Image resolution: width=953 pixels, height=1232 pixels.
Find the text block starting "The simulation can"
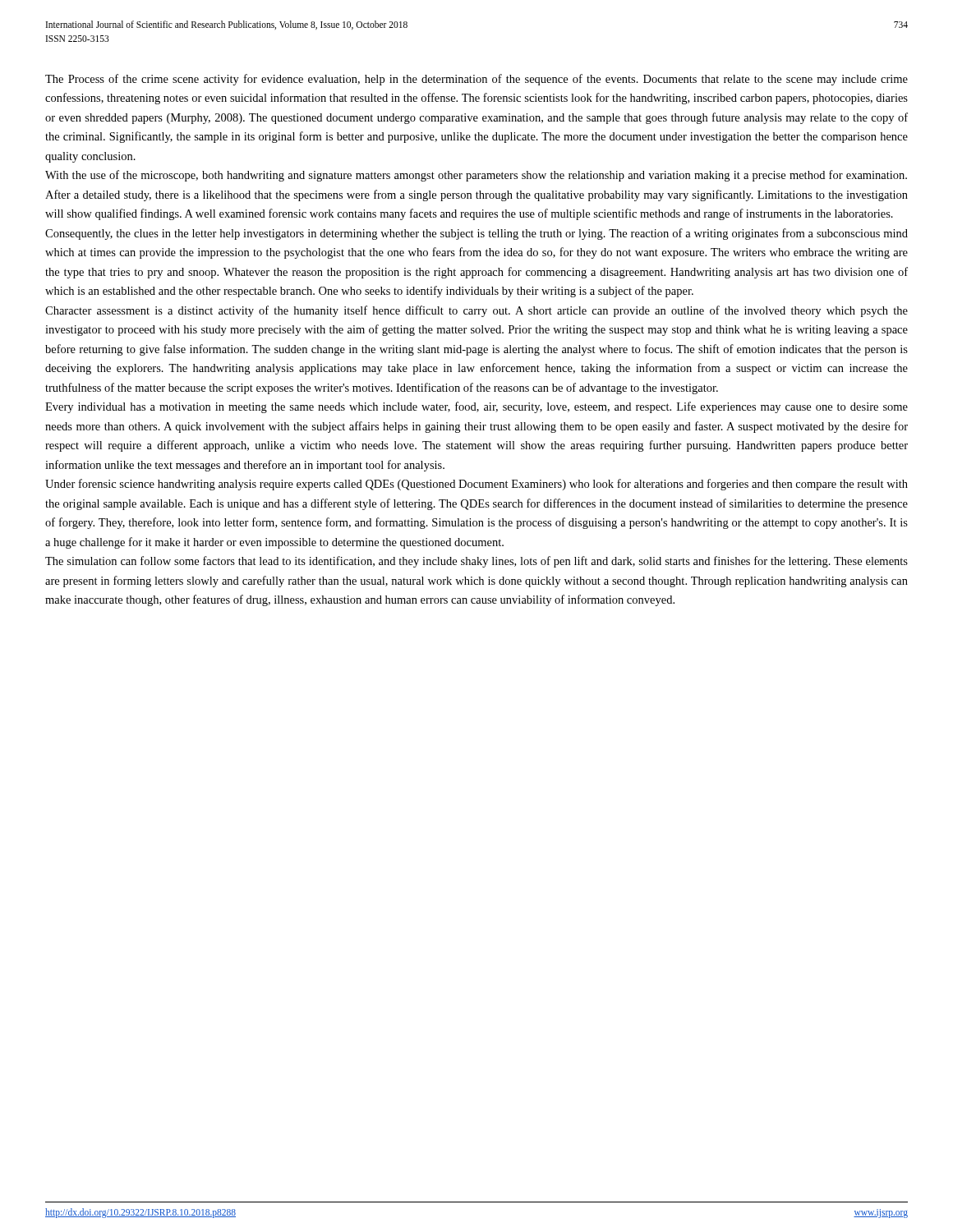point(476,580)
